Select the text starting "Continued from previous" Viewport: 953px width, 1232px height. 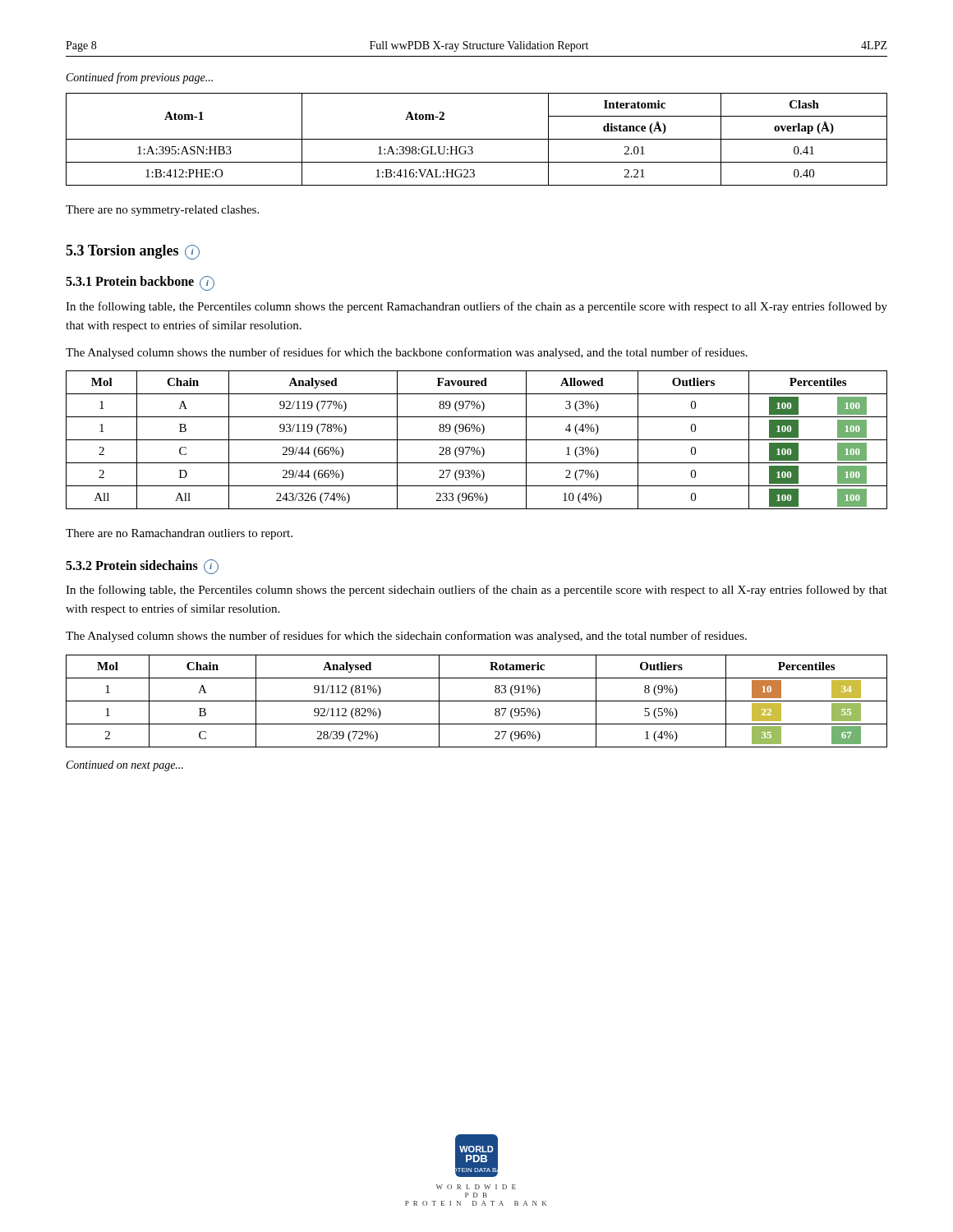tap(140, 78)
